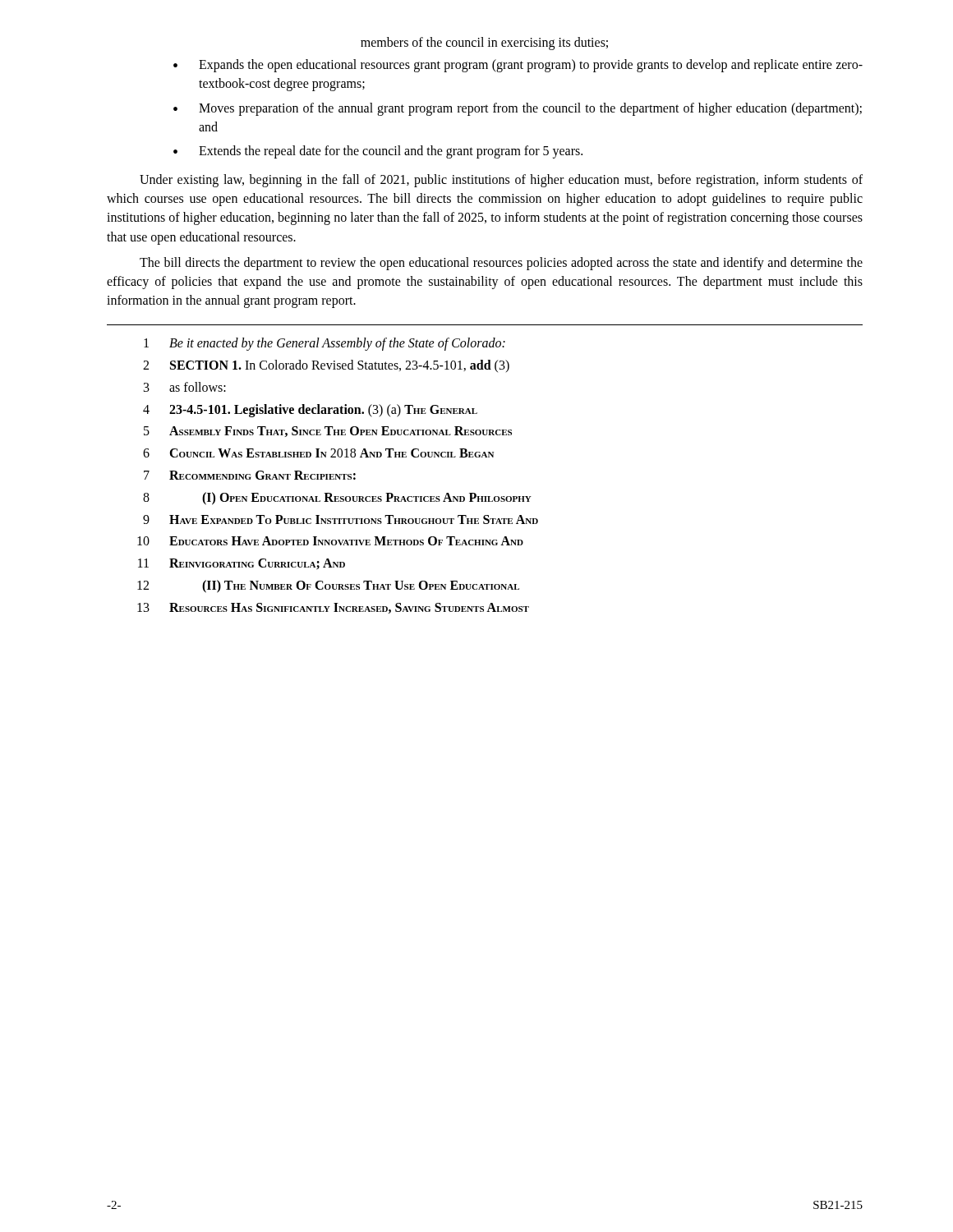Point to the block beginning "The bill directs the"

(x=485, y=281)
